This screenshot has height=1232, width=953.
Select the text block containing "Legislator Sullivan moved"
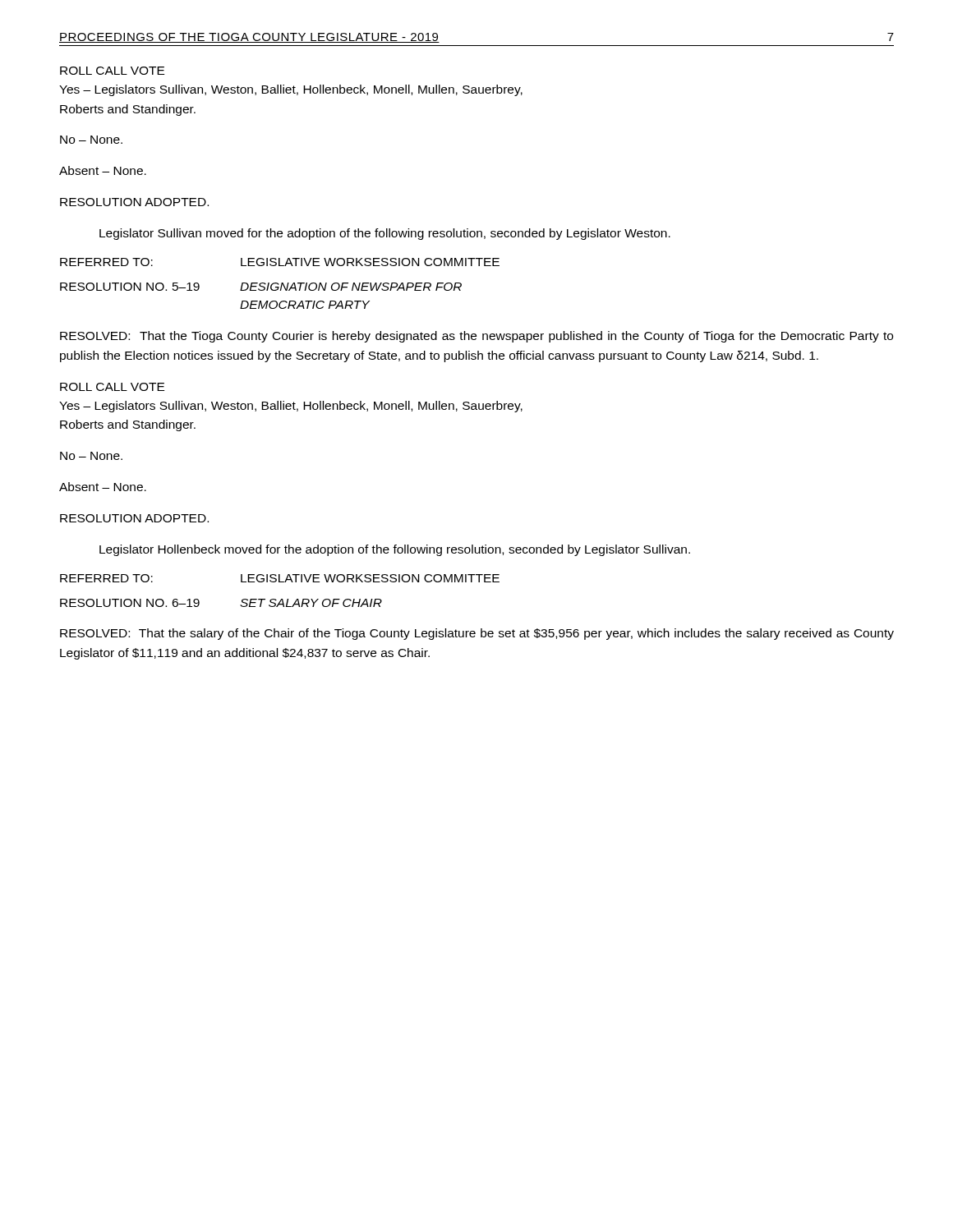[x=385, y=233]
